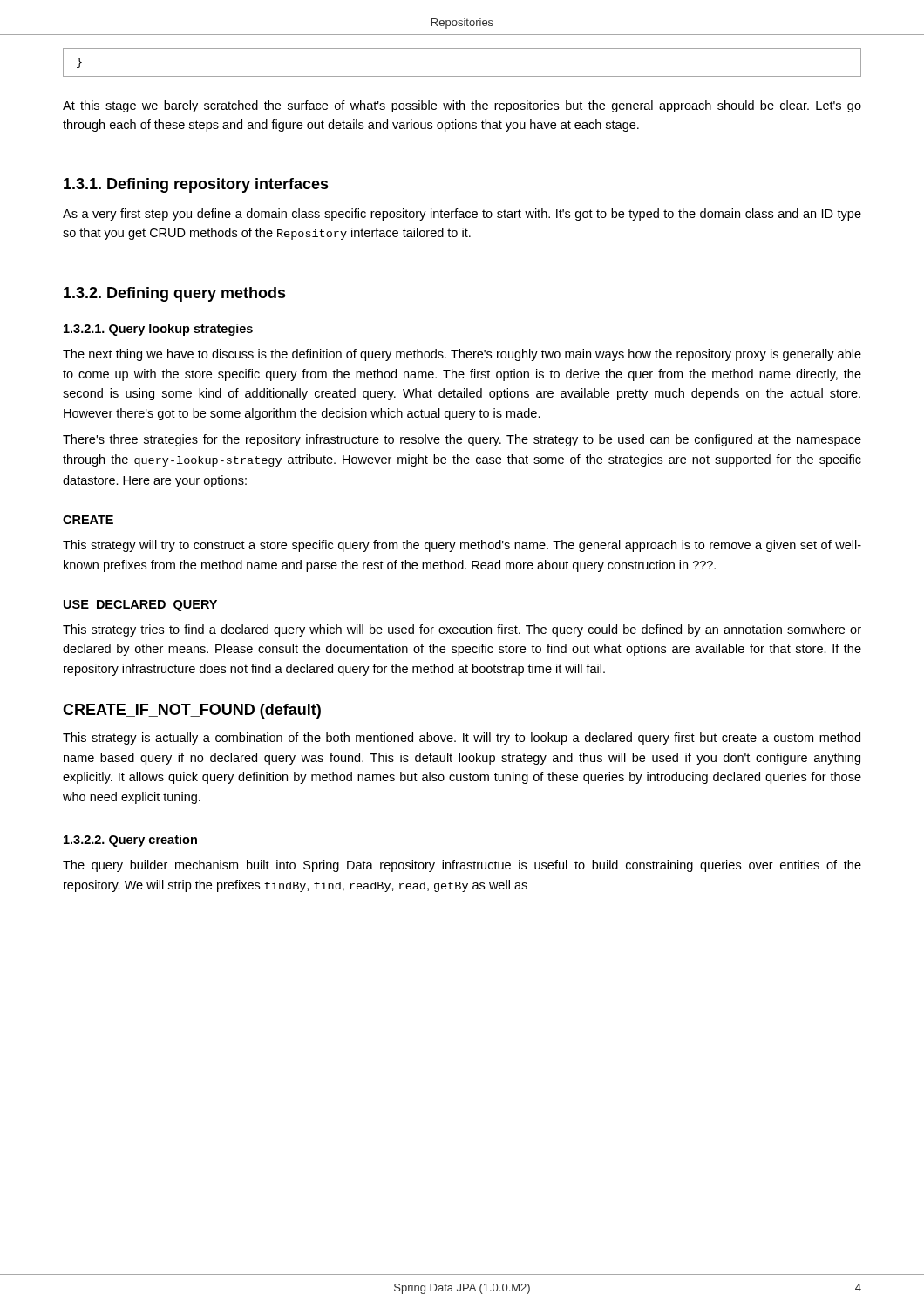Locate the section header that reads "CREATE_IF_NOT_FOUND (default)"
Image resolution: width=924 pixels, height=1308 pixels.
pyautogui.click(x=192, y=710)
